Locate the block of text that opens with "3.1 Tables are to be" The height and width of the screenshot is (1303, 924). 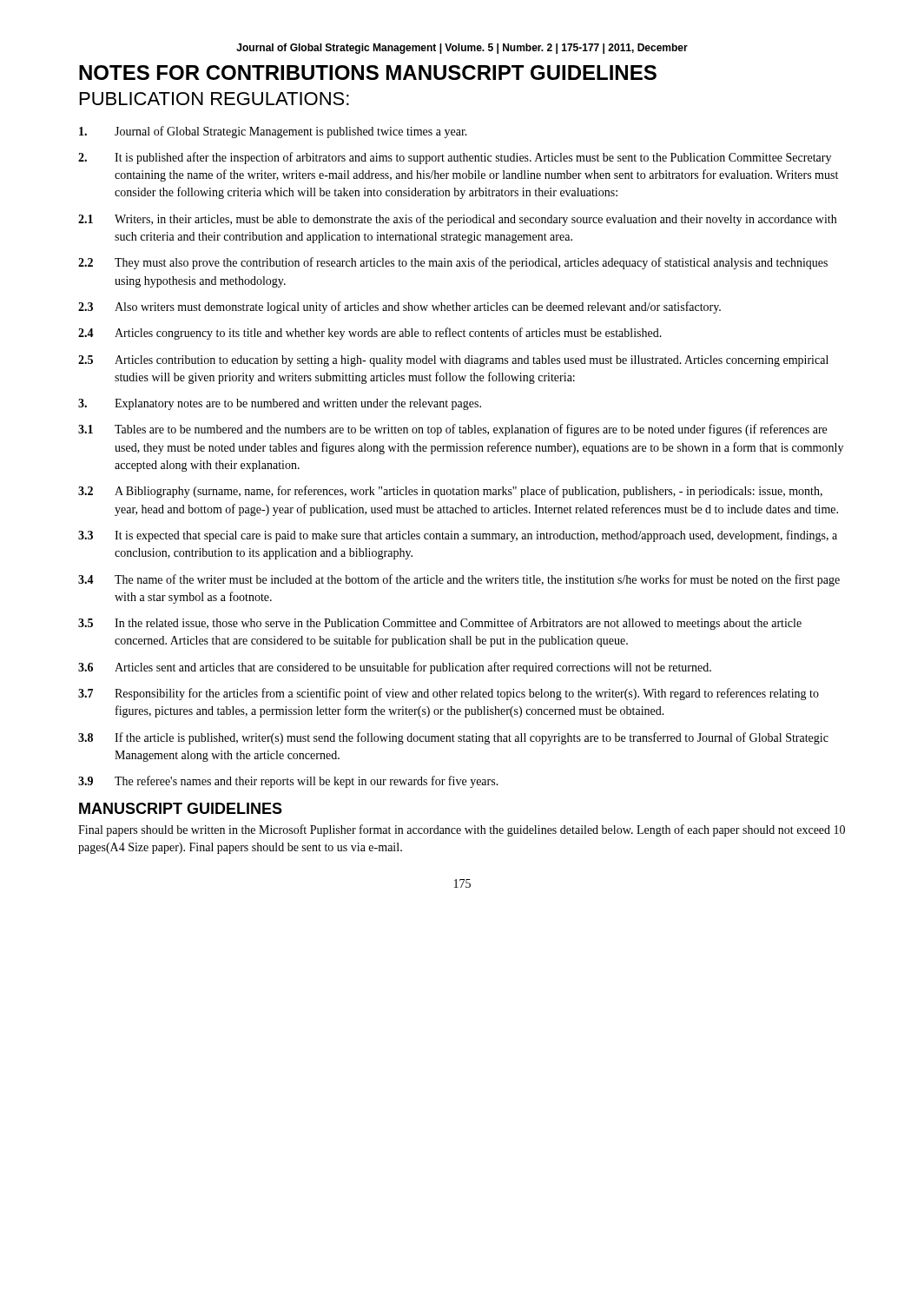point(462,448)
